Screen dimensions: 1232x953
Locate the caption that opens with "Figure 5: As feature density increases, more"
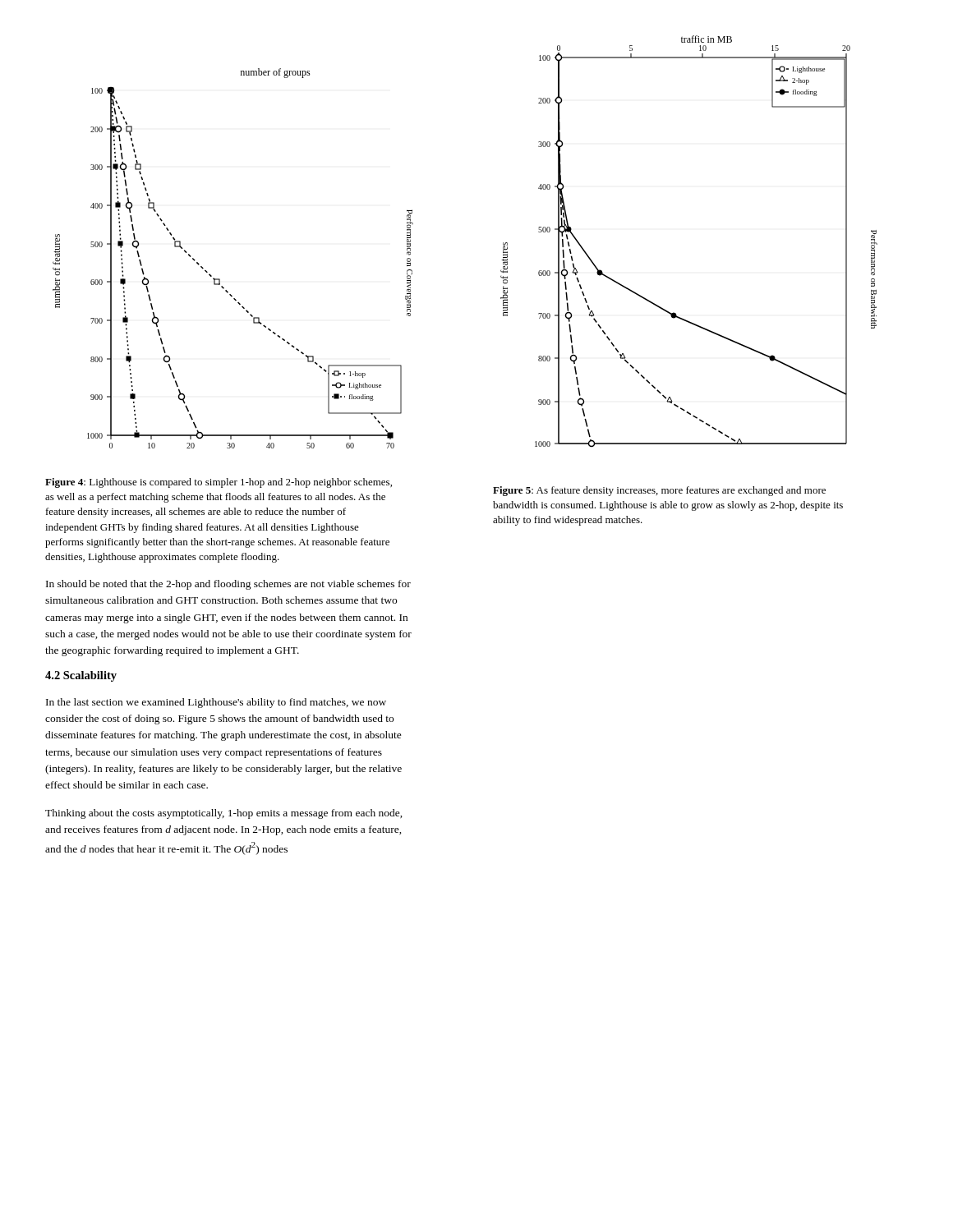(x=682, y=505)
